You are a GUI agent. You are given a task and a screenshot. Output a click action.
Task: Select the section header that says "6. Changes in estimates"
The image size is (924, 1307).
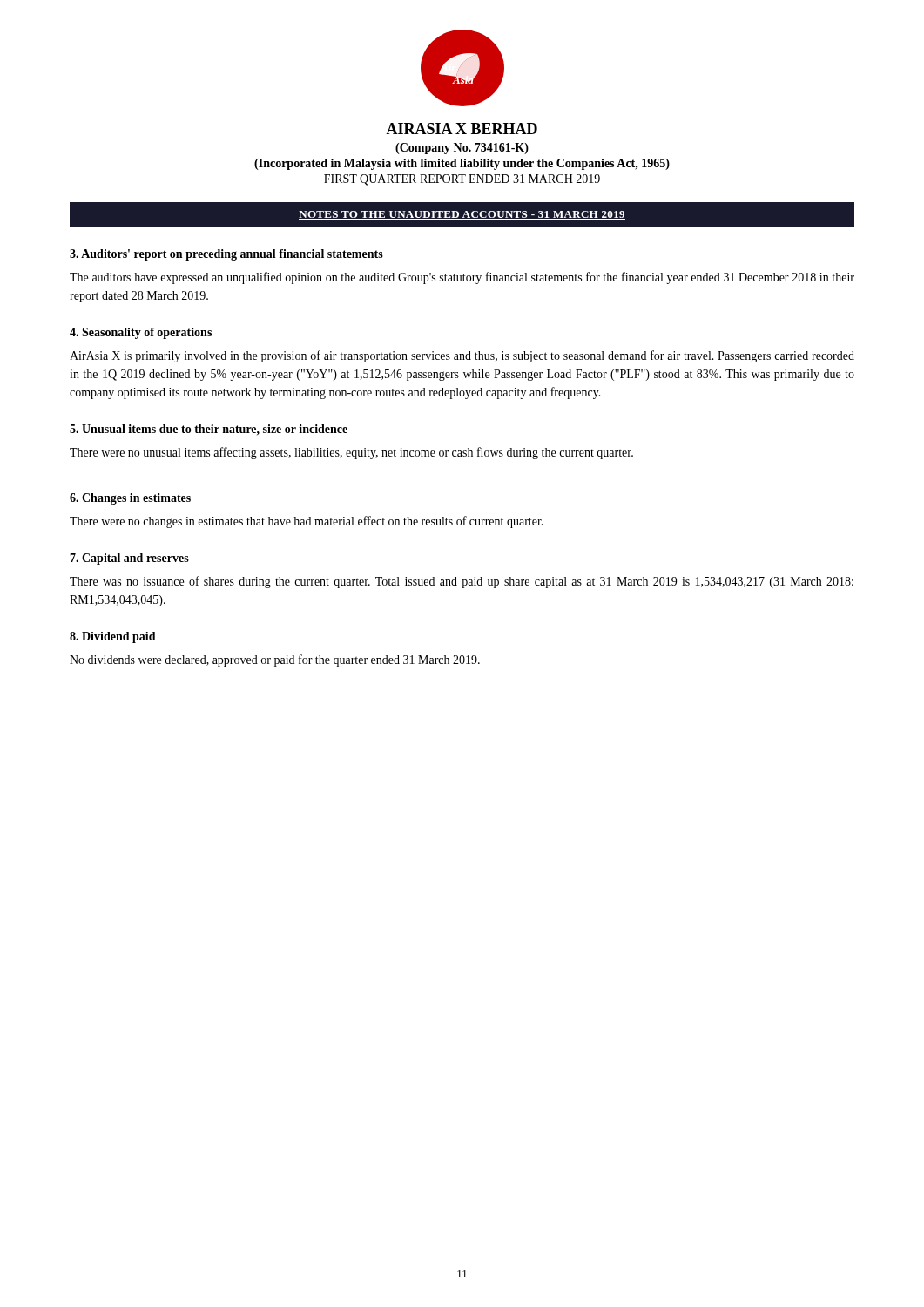tap(130, 498)
